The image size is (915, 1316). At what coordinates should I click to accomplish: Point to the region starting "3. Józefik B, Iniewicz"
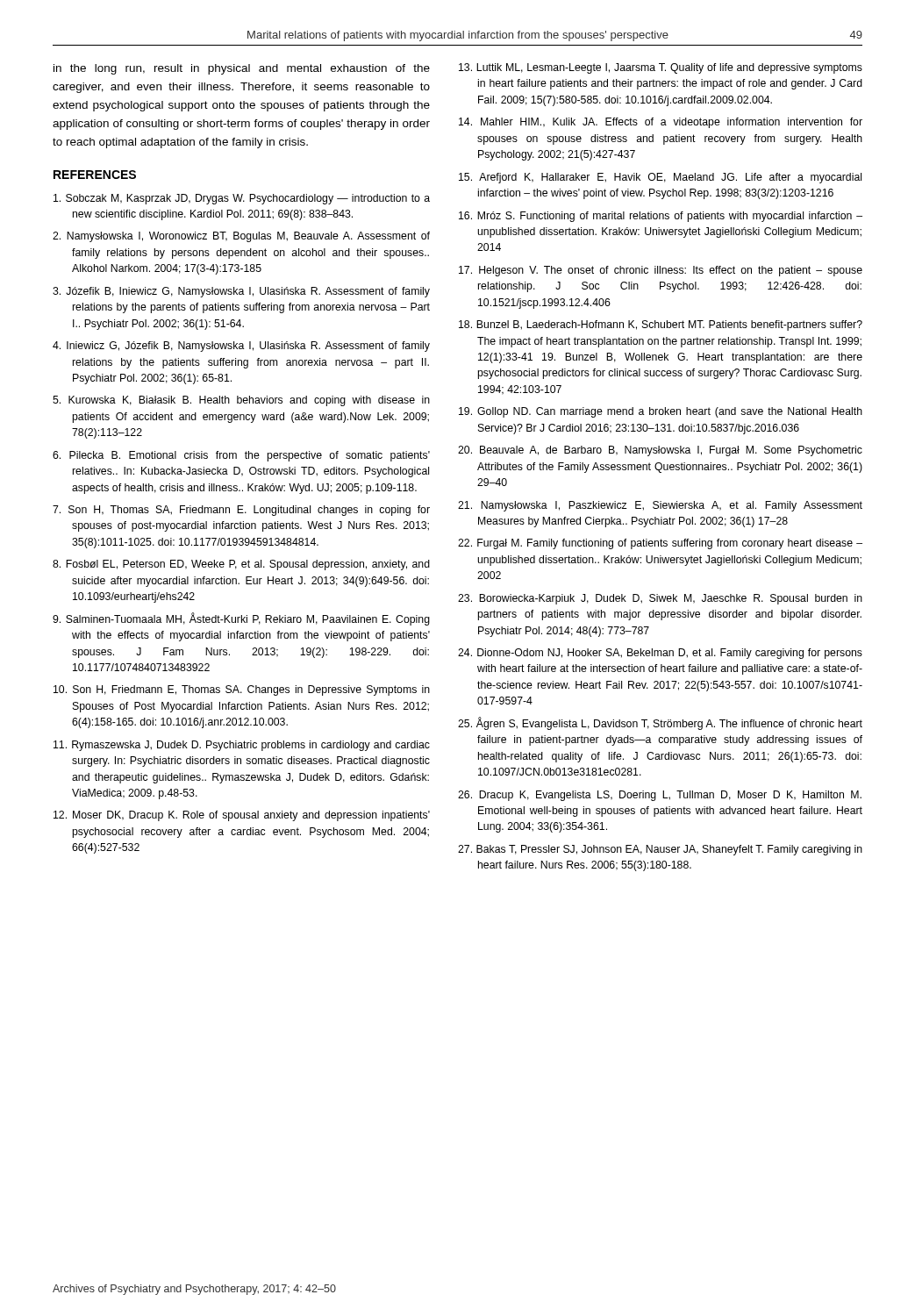coord(241,307)
